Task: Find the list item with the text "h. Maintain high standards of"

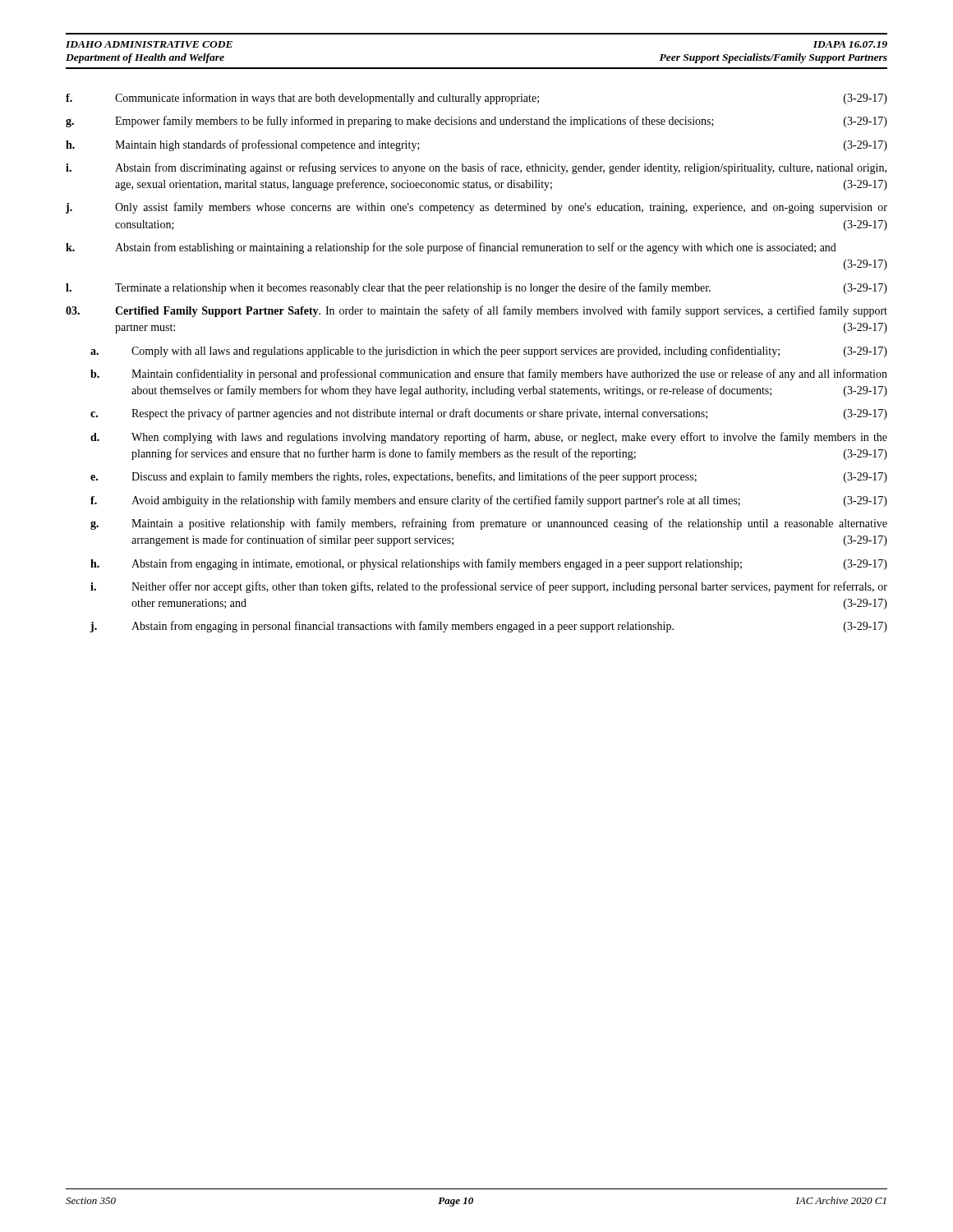Action: [x=271, y=145]
